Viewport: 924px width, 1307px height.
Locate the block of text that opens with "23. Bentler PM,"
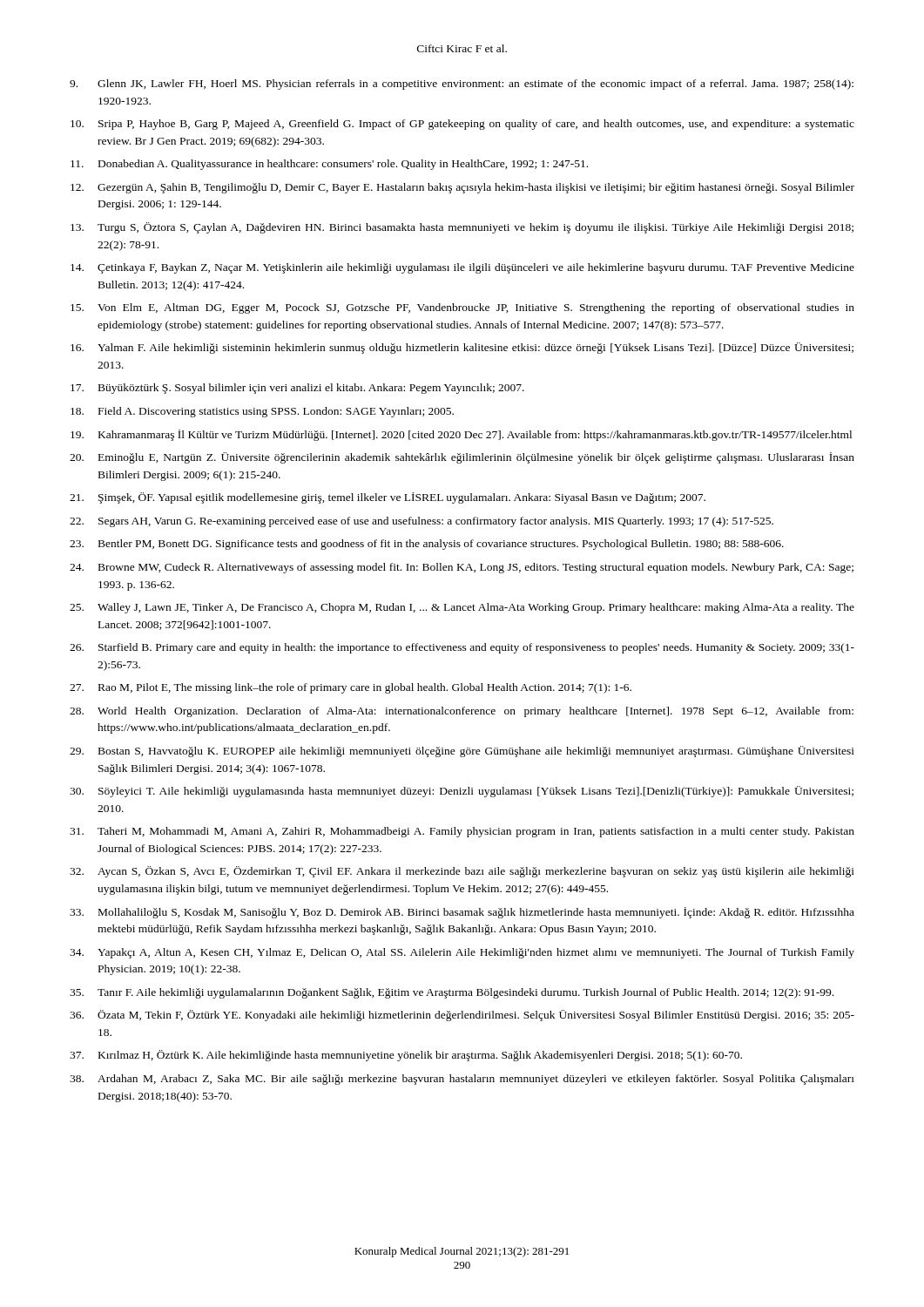[462, 544]
